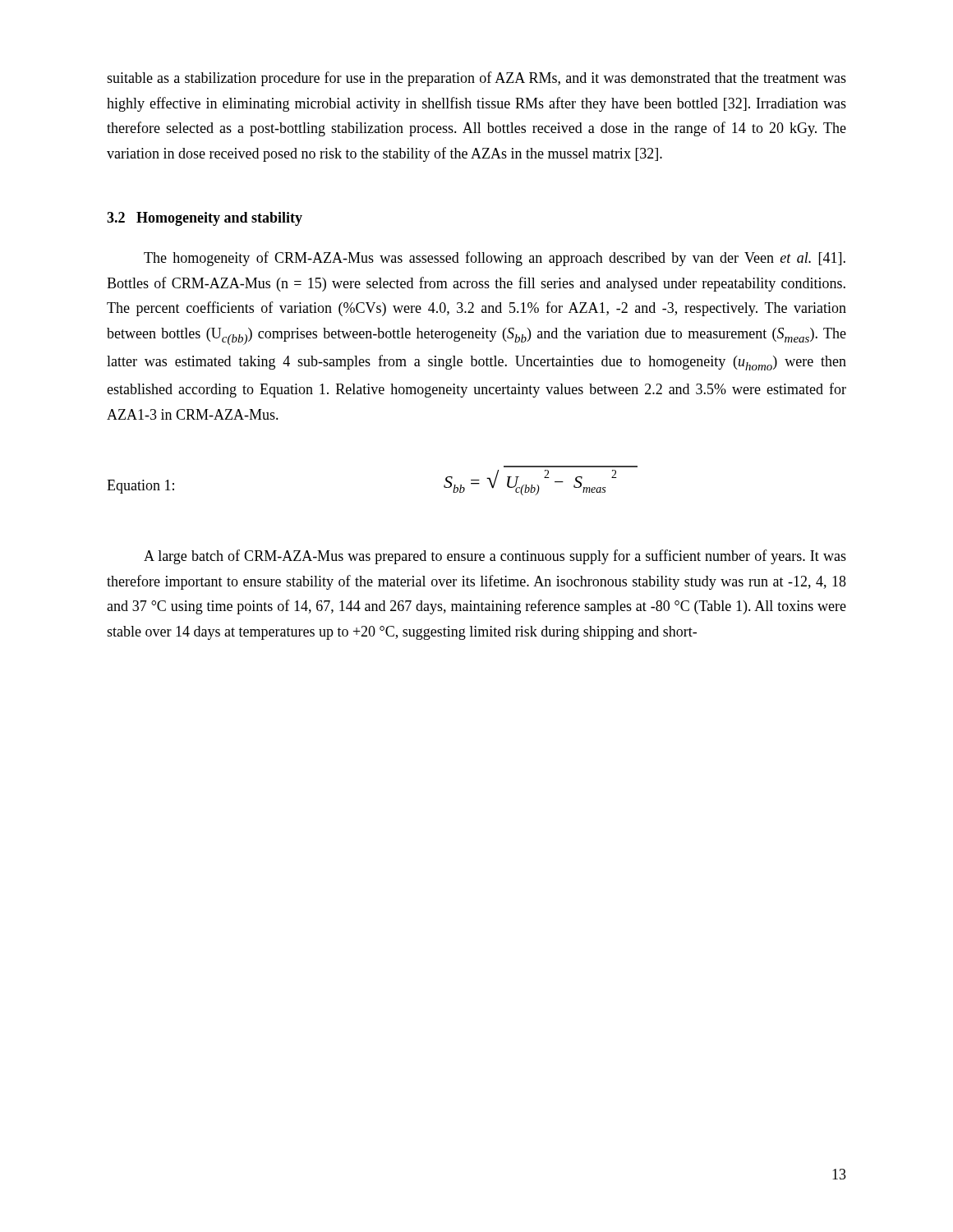Find the text block that says "The homogeneity of CRM-AZA-Mus was assessed following an"
953x1232 pixels.
[x=476, y=336]
